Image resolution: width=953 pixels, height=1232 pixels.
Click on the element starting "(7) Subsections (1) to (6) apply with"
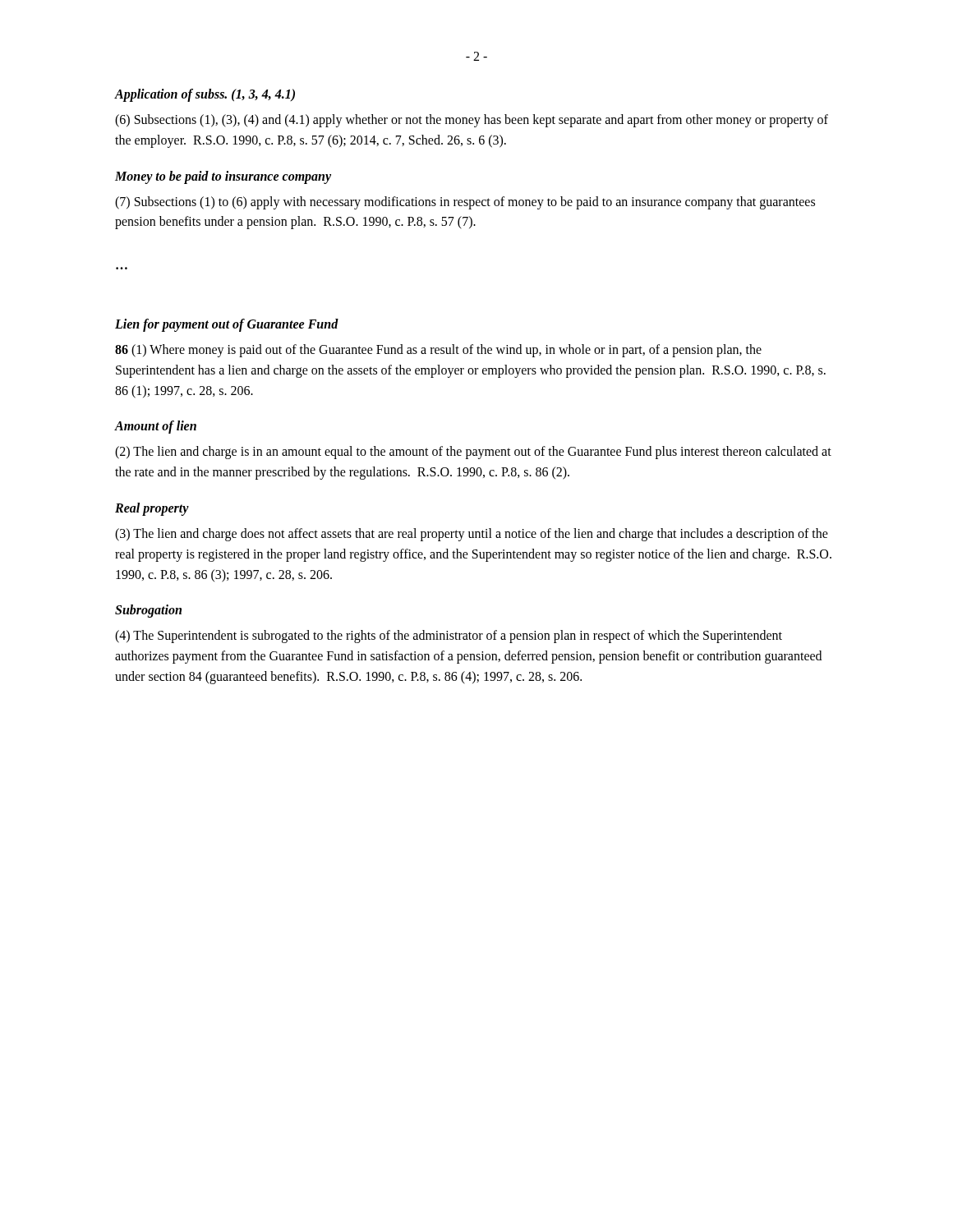pyautogui.click(x=465, y=211)
